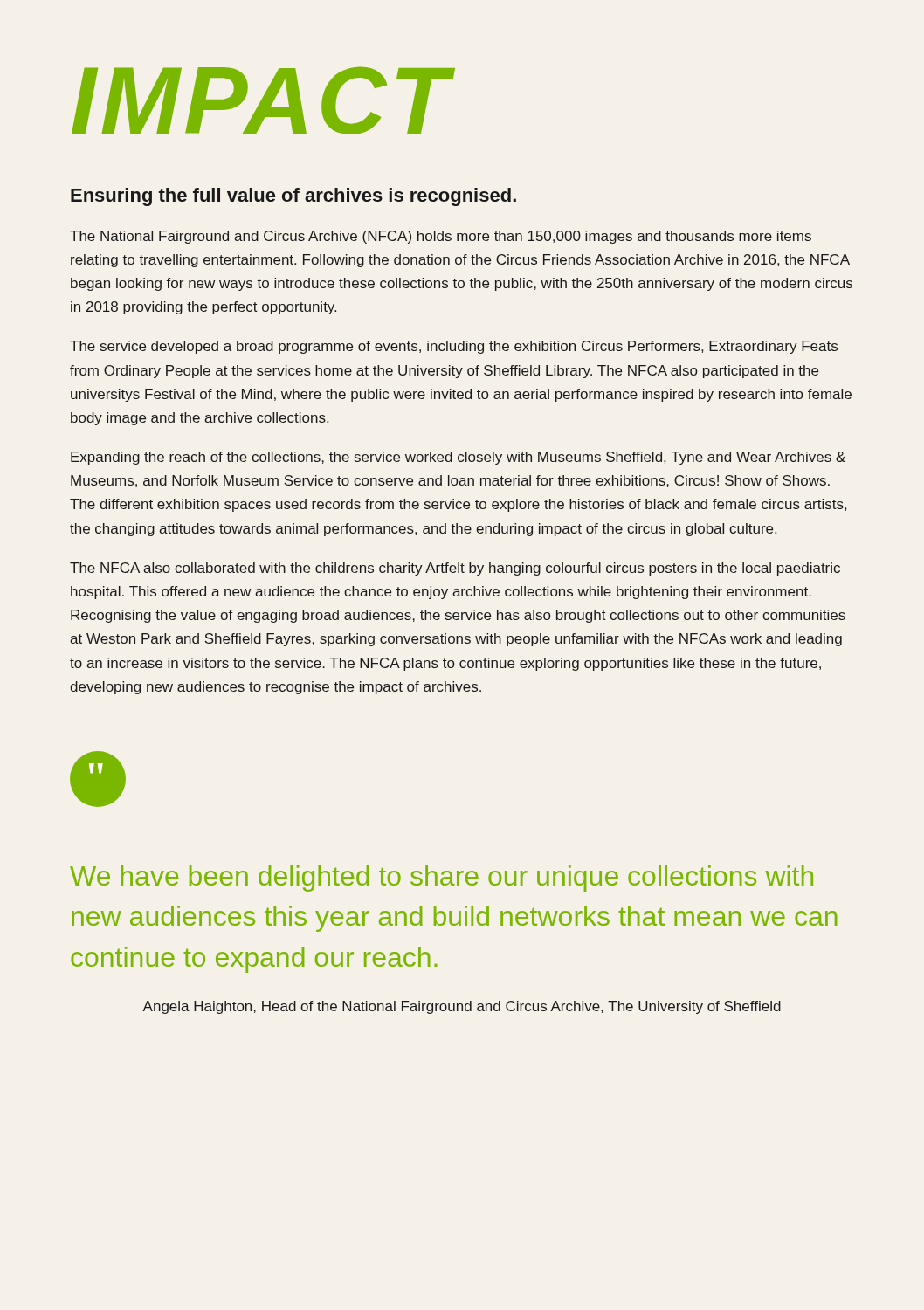Point to the text starting "Ensuring the full value of archives is recognised."
Viewport: 924px width, 1310px height.
(x=462, y=196)
